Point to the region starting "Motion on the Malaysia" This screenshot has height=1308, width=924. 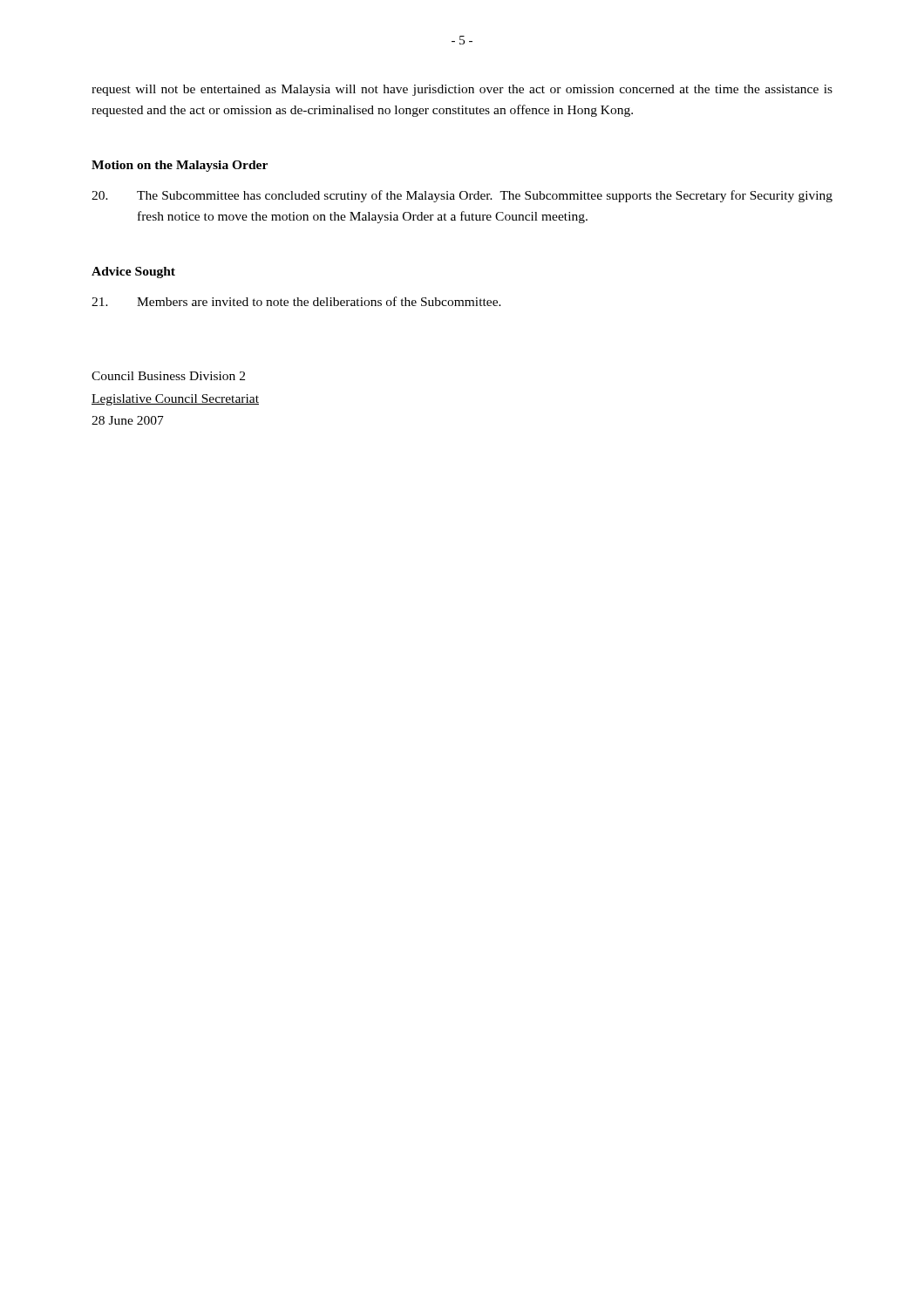coord(180,164)
